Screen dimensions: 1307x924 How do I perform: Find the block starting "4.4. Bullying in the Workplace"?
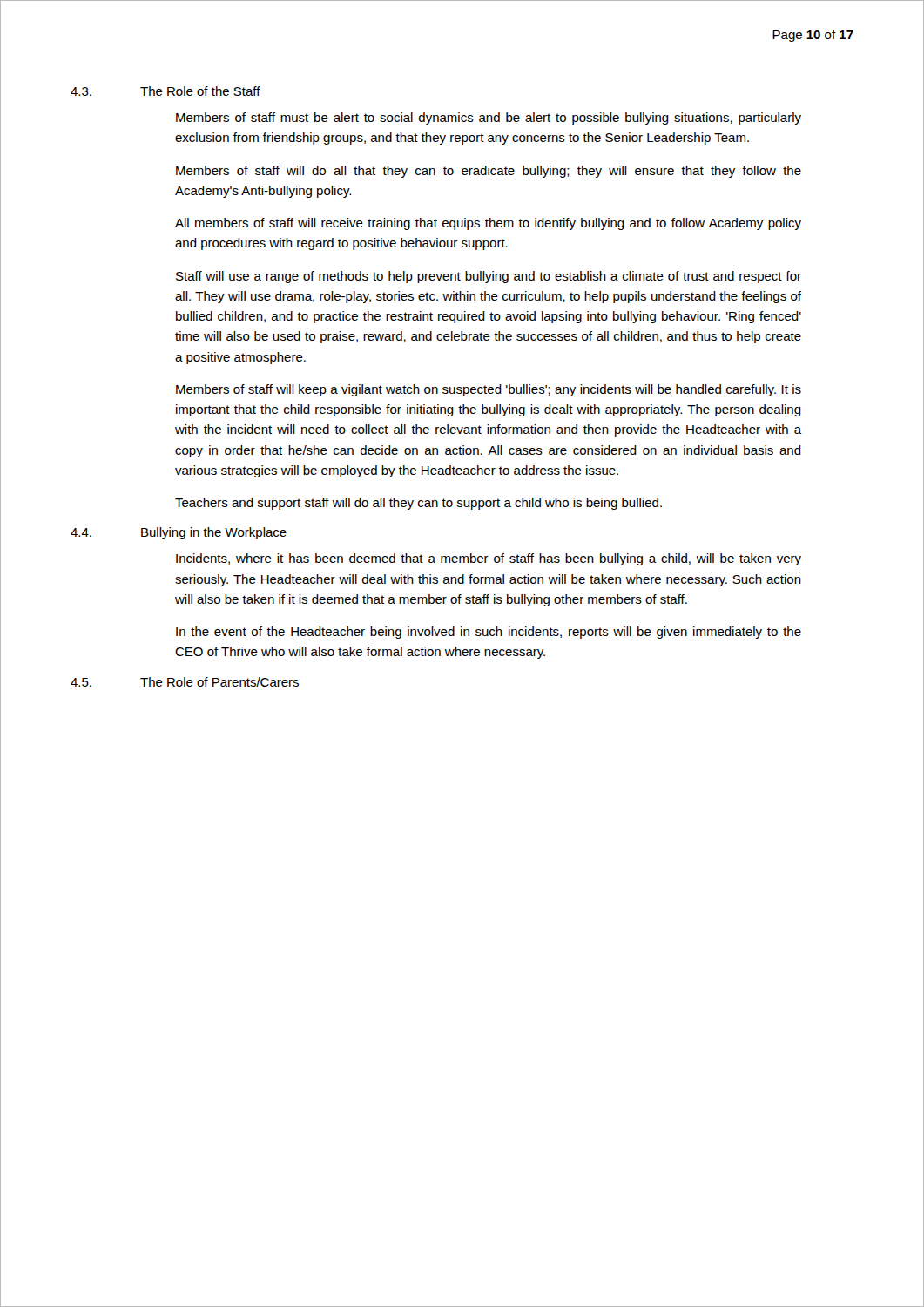click(179, 532)
